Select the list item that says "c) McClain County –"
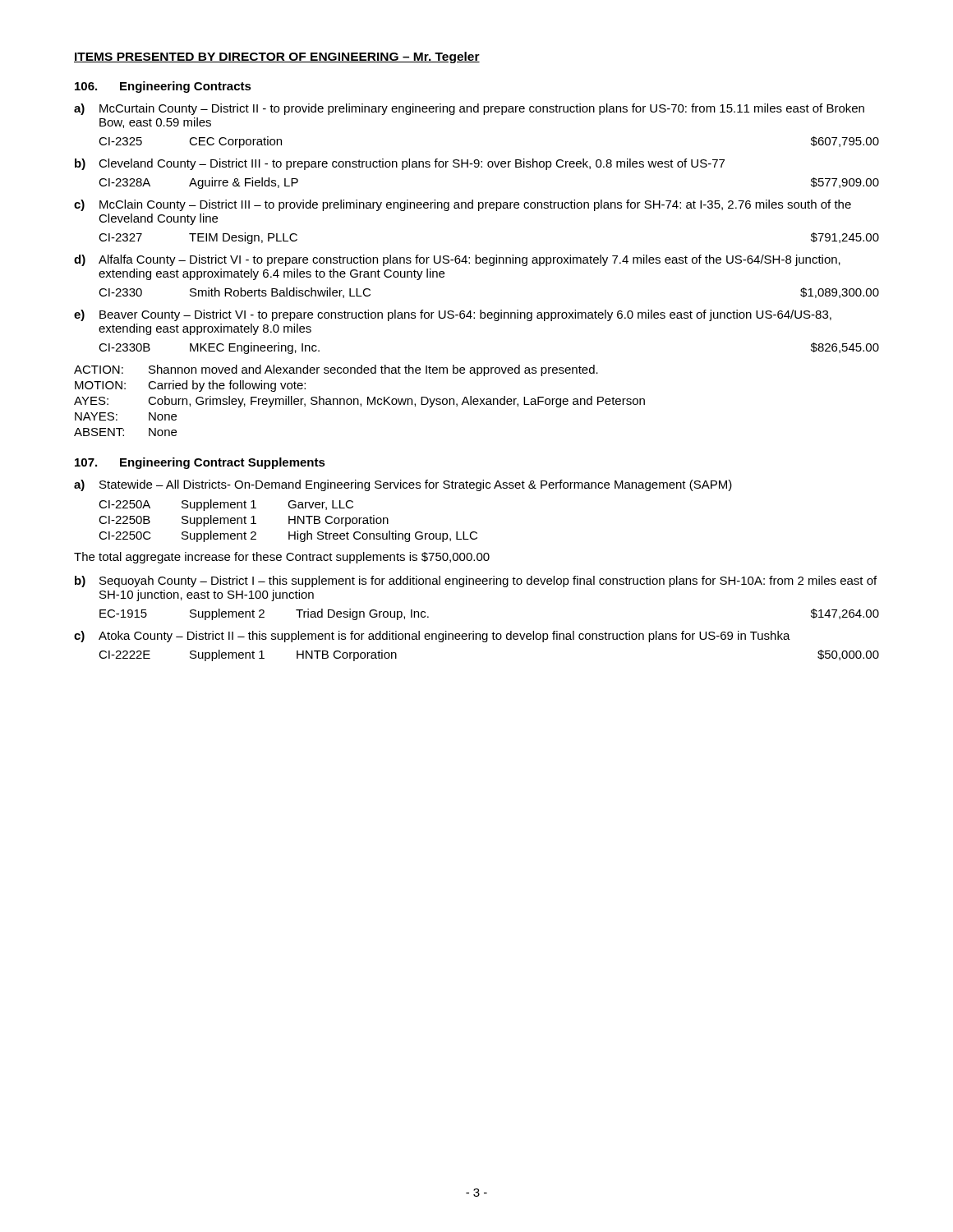Viewport: 953px width, 1232px height. [476, 211]
